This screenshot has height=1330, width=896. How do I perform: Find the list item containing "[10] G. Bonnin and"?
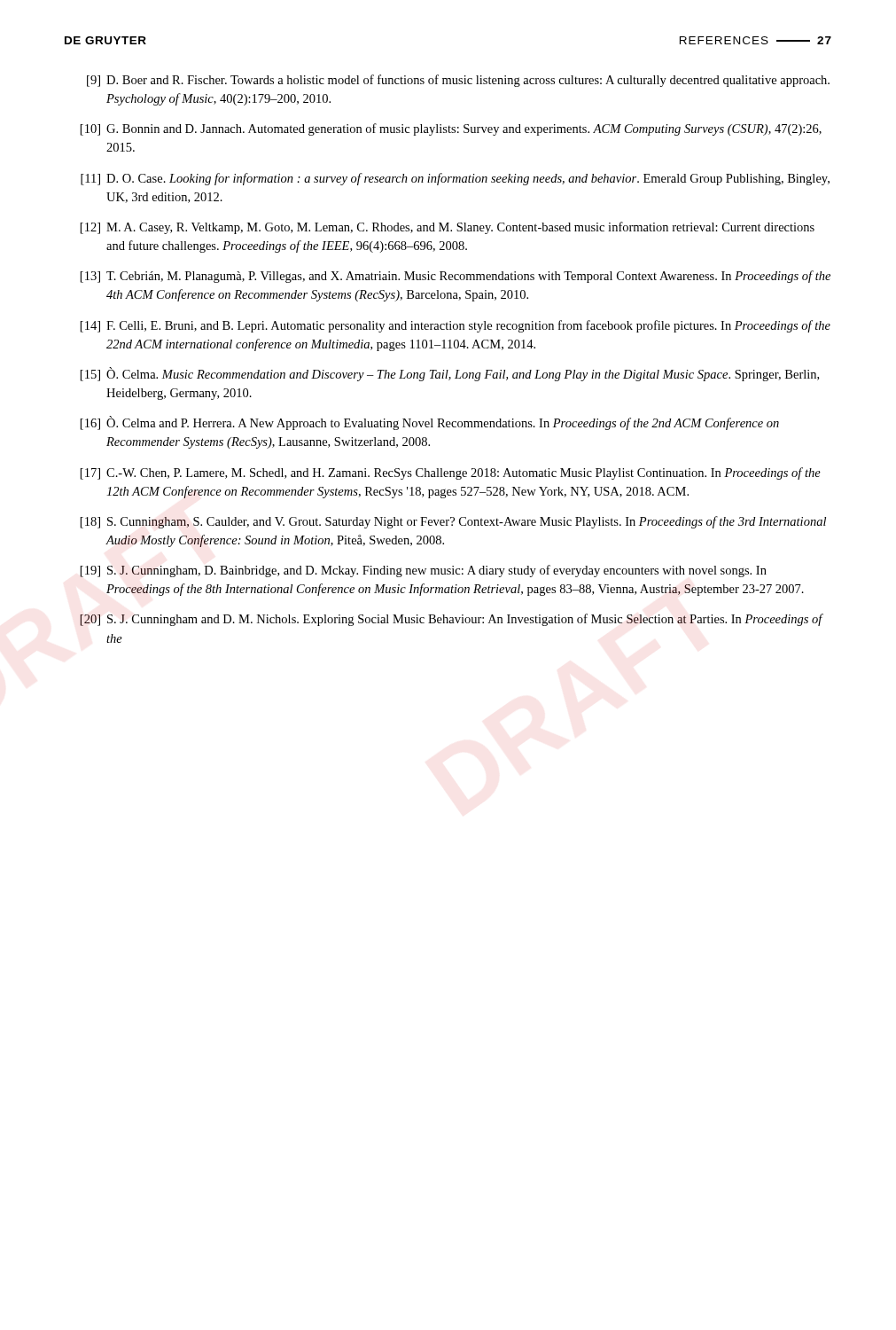point(448,139)
